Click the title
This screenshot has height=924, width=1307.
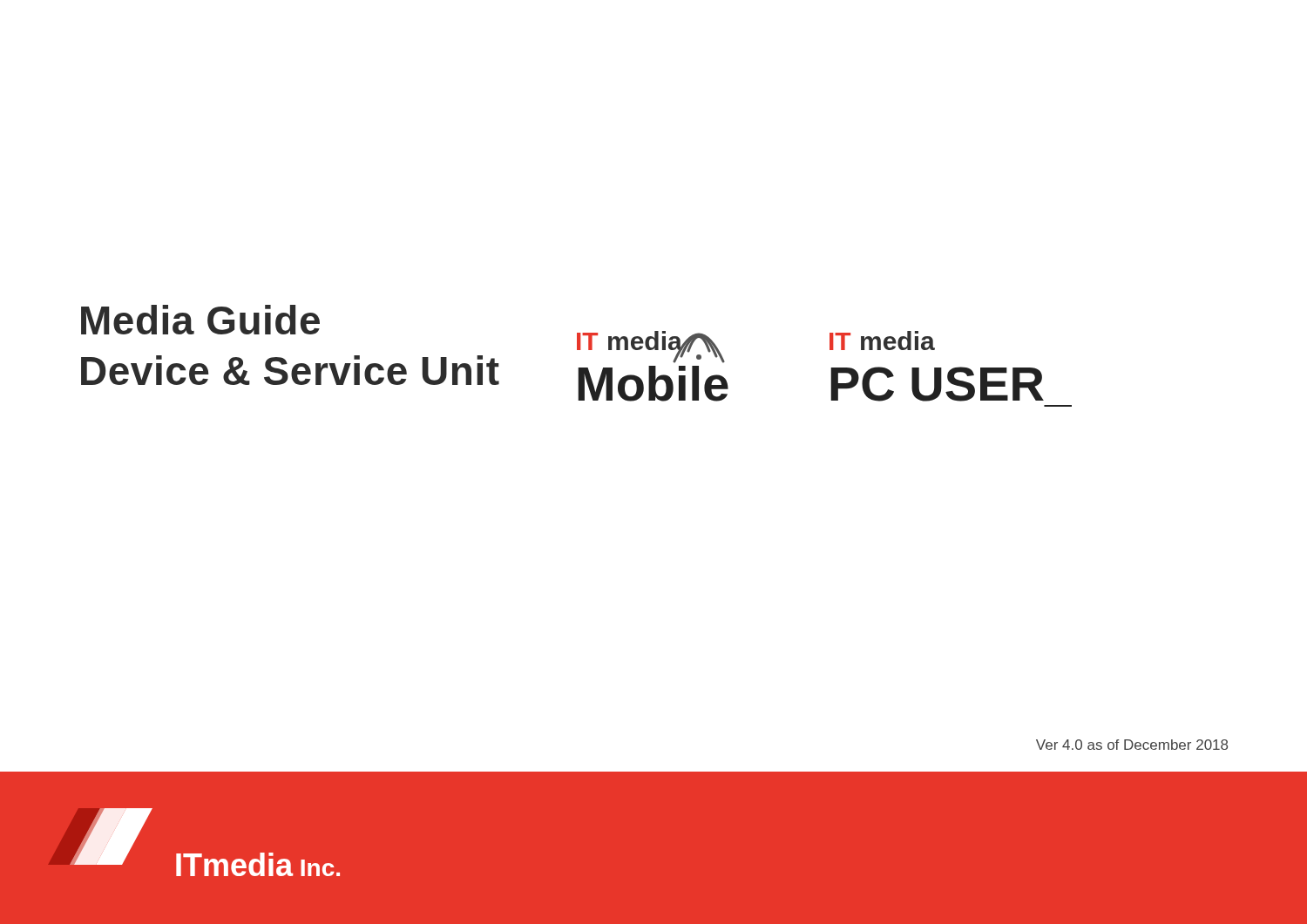pyautogui.click(x=289, y=346)
